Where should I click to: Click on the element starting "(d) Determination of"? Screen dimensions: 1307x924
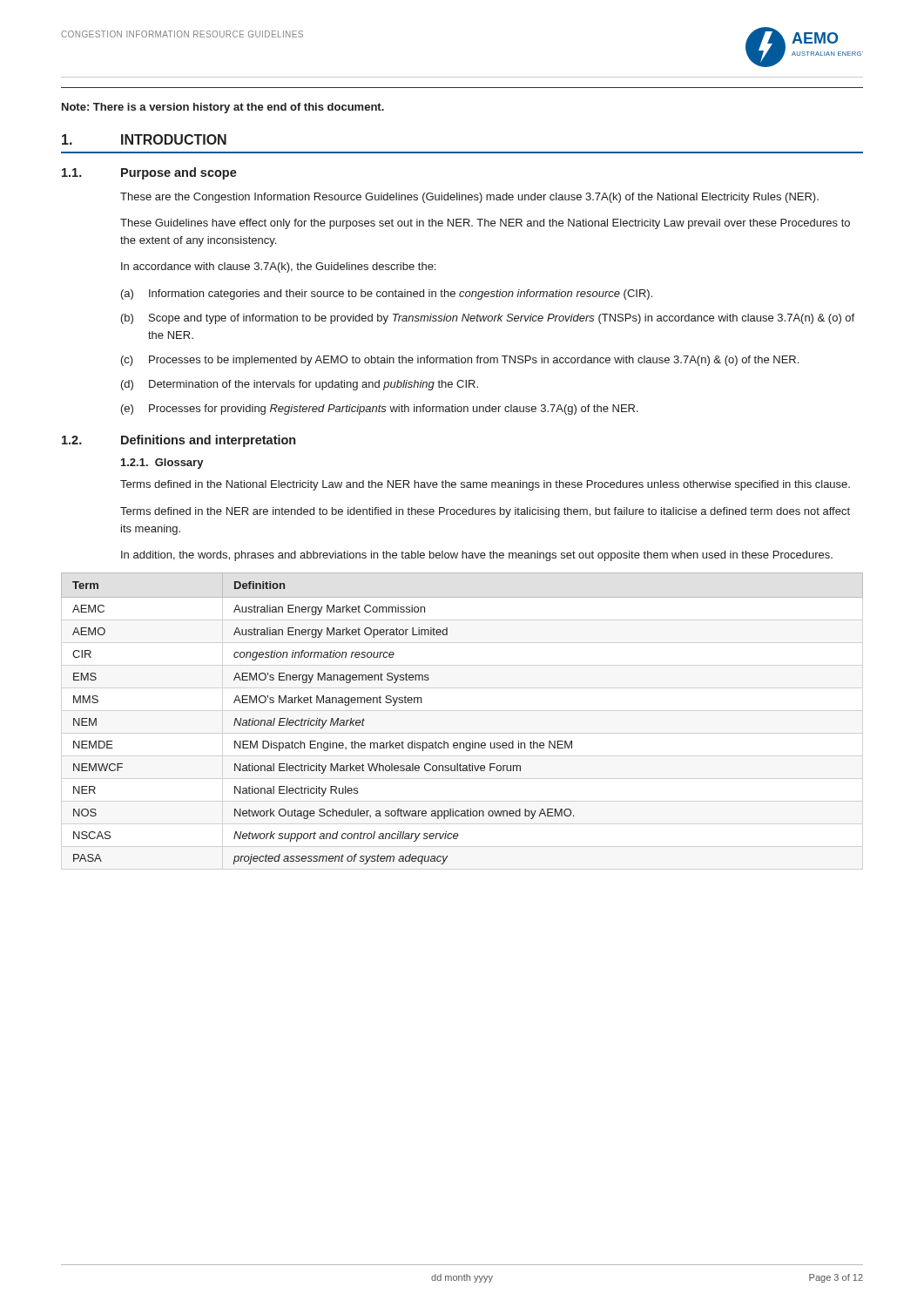click(x=300, y=385)
